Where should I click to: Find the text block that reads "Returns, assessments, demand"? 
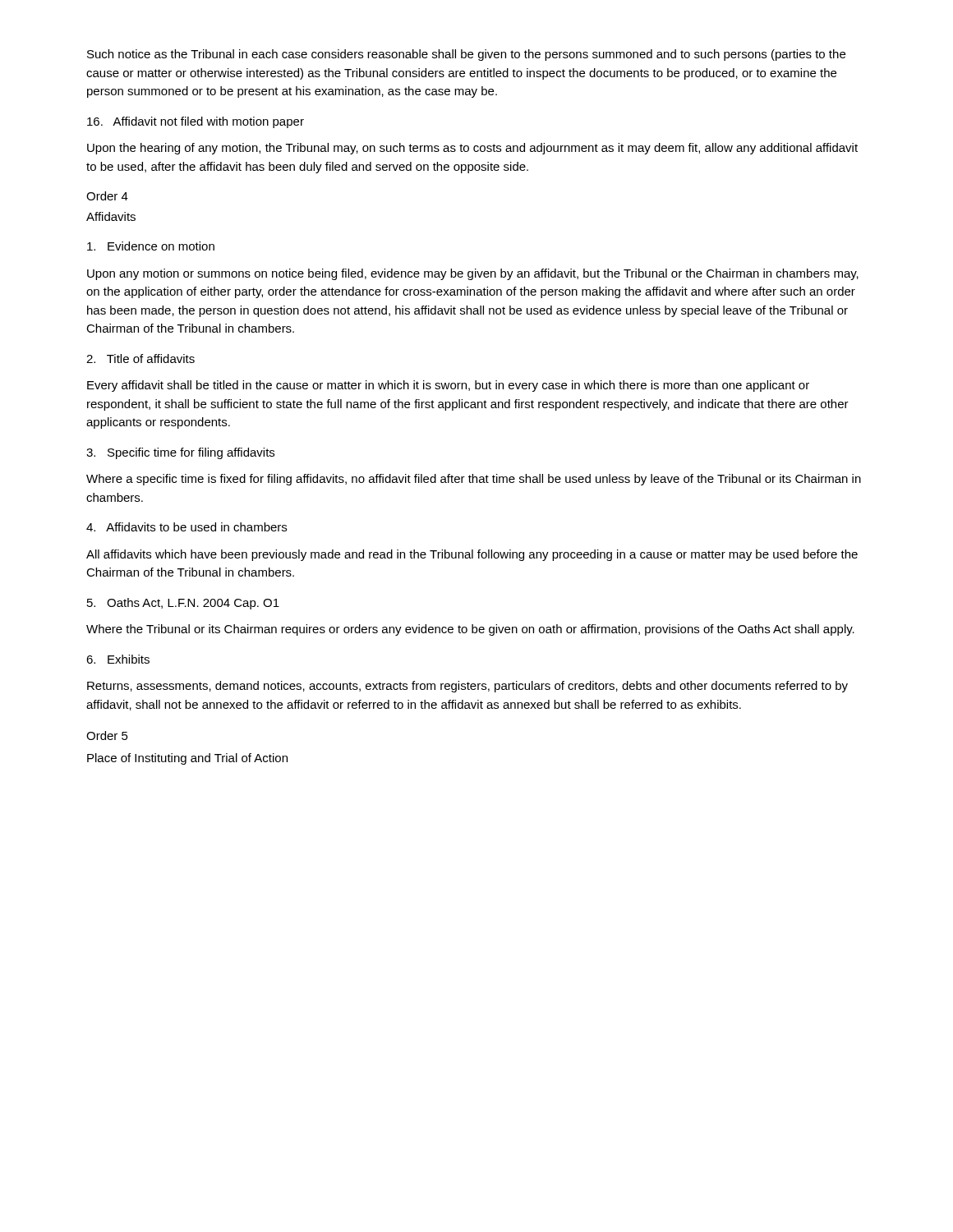[x=467, y=695]
